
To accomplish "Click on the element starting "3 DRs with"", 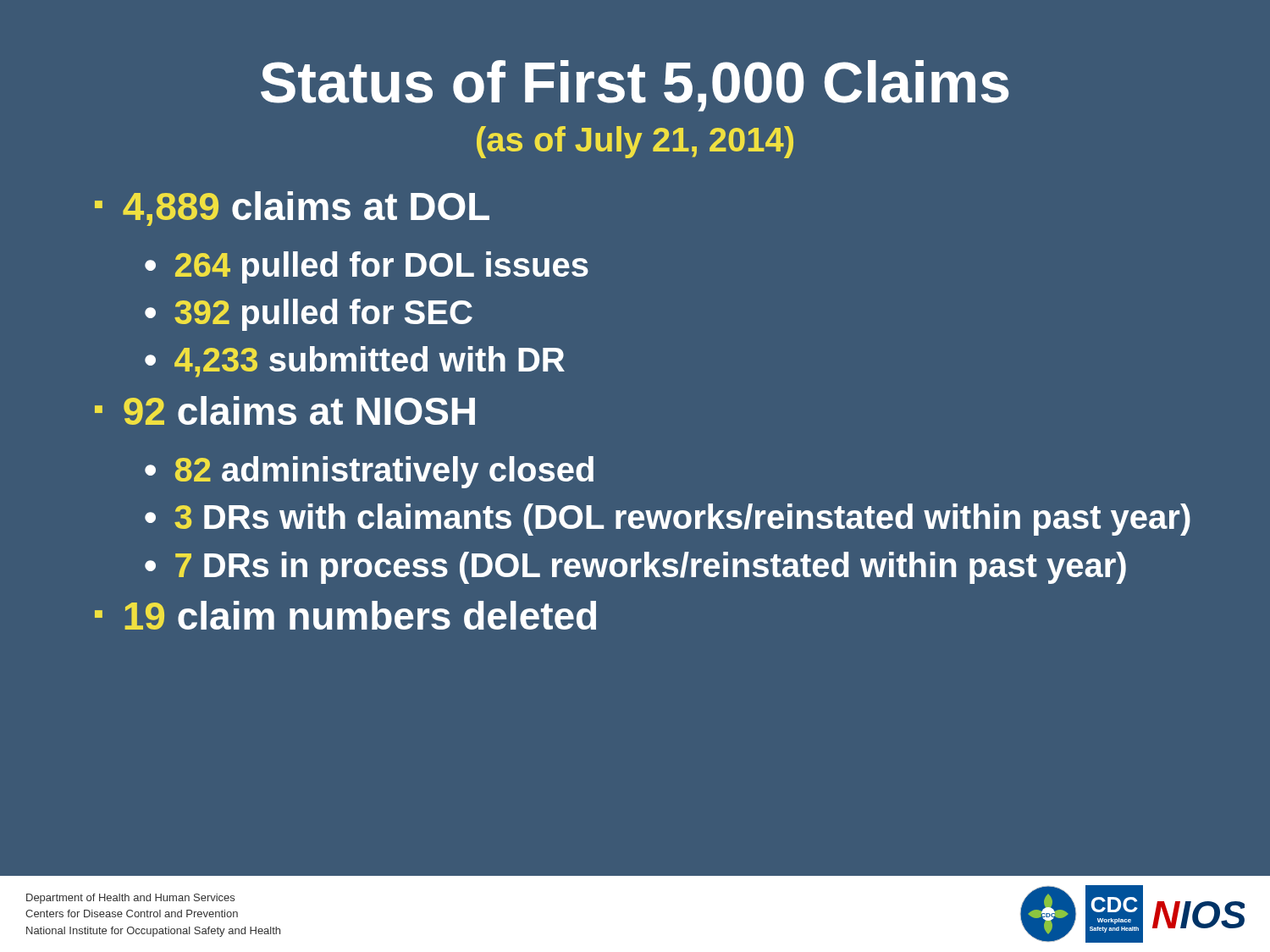I will [692, 517].
